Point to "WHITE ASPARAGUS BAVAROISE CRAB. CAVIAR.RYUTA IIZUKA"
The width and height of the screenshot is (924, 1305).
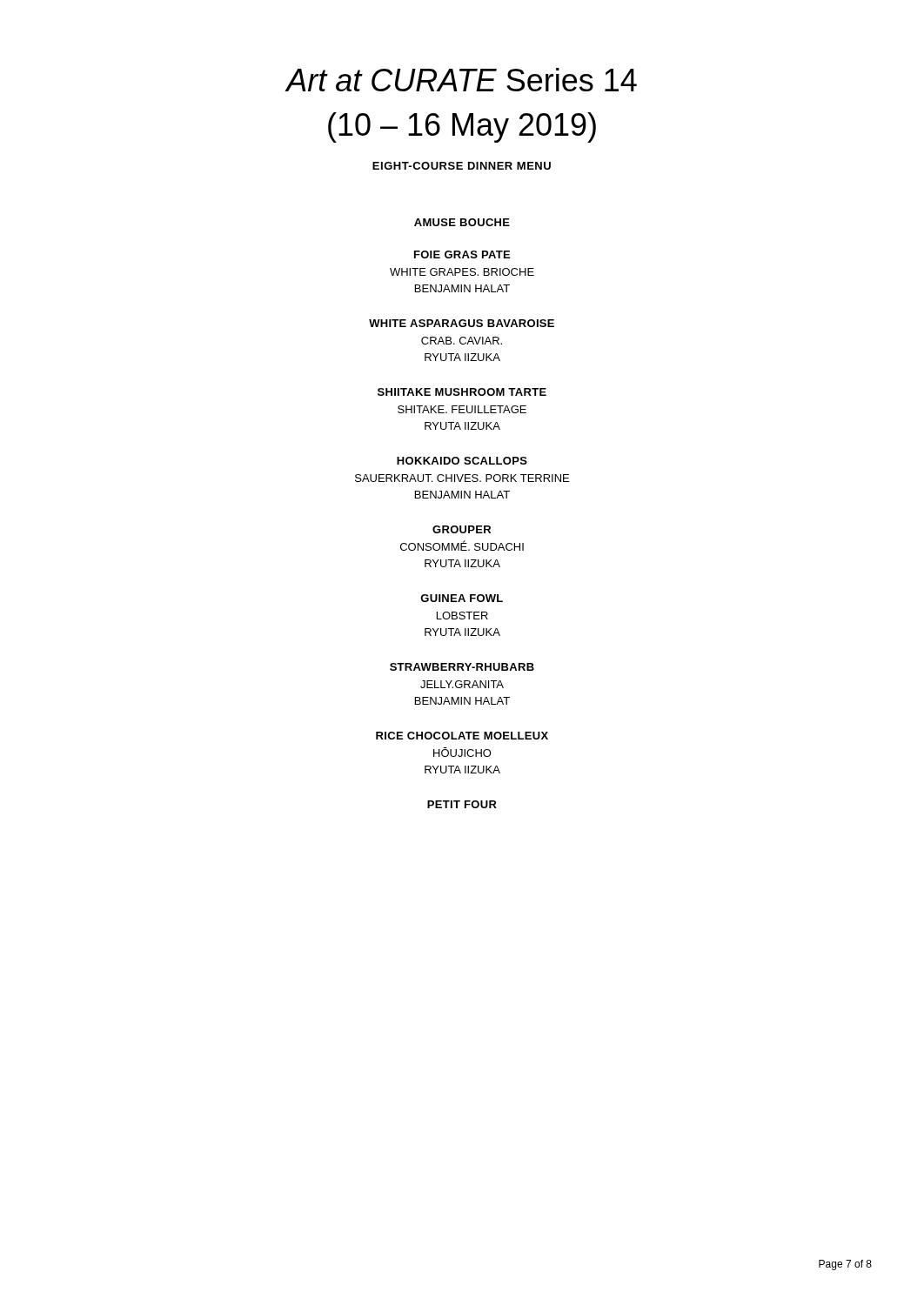tap(462, 341)
